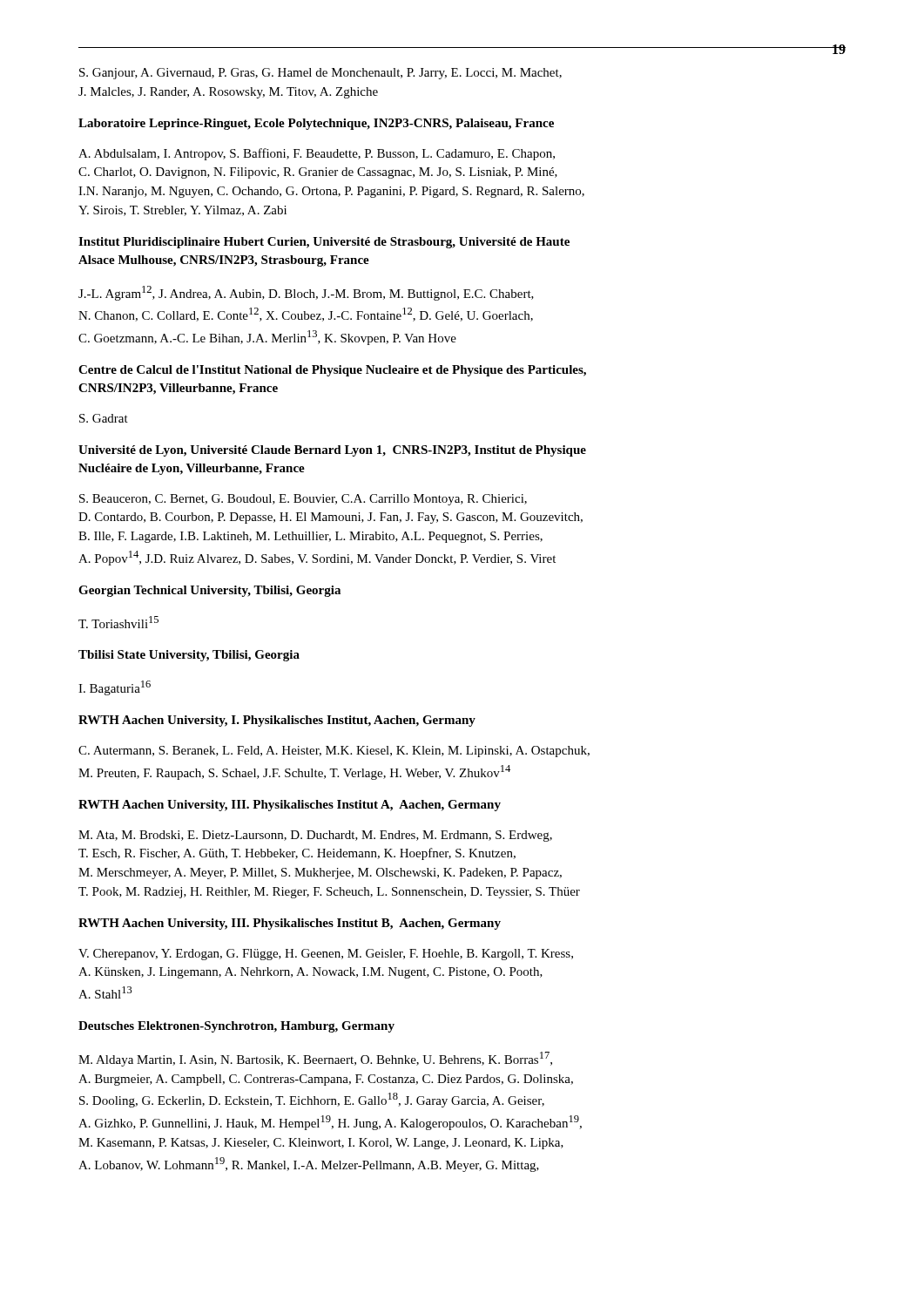Locate the block of text that opens with "A. Abdulsalam, I. Antropov, S."
This screenshot has width=924, height=1307.
(462, 182)
